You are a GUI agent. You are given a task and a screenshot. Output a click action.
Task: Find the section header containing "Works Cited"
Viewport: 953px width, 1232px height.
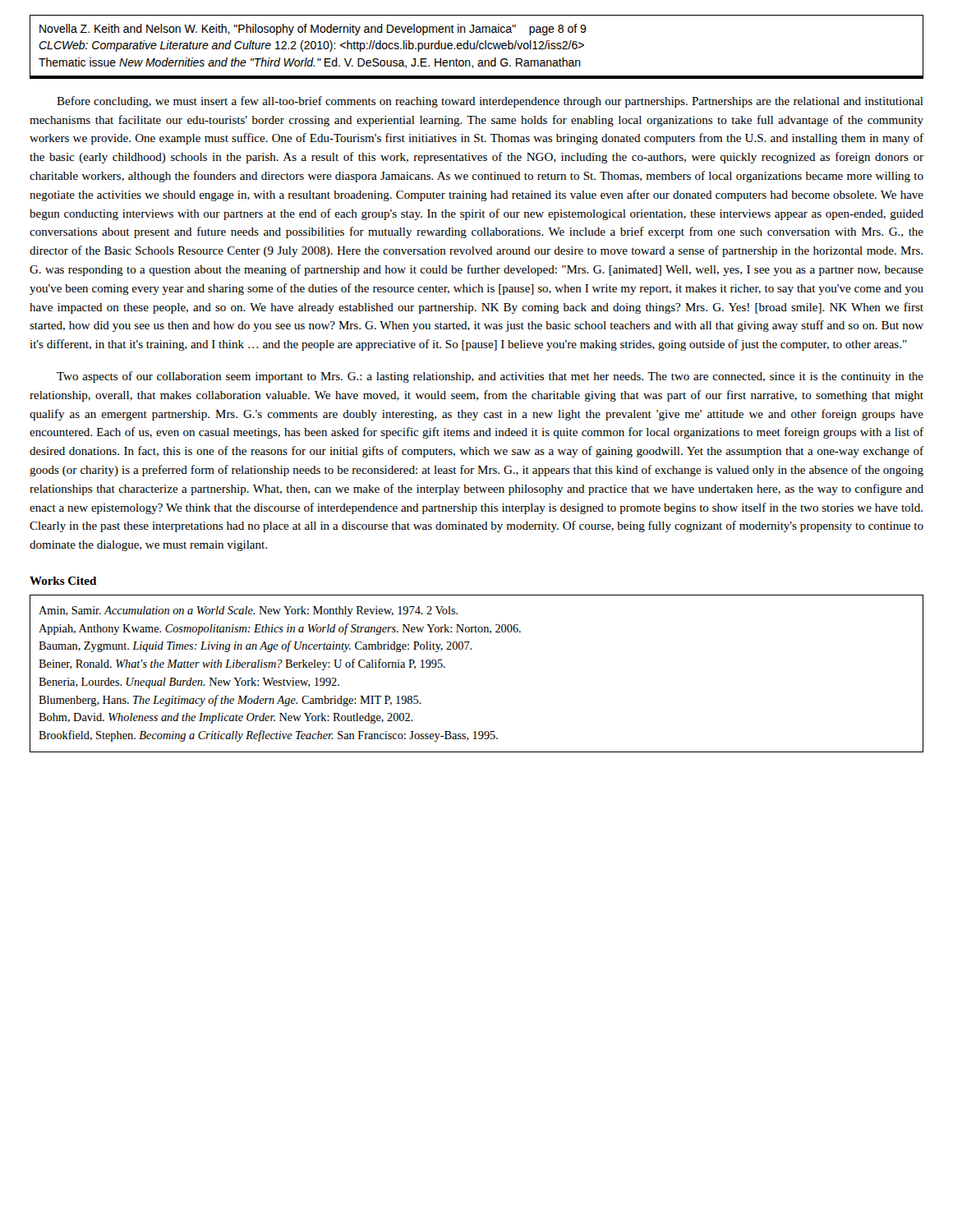coord(63,581)
